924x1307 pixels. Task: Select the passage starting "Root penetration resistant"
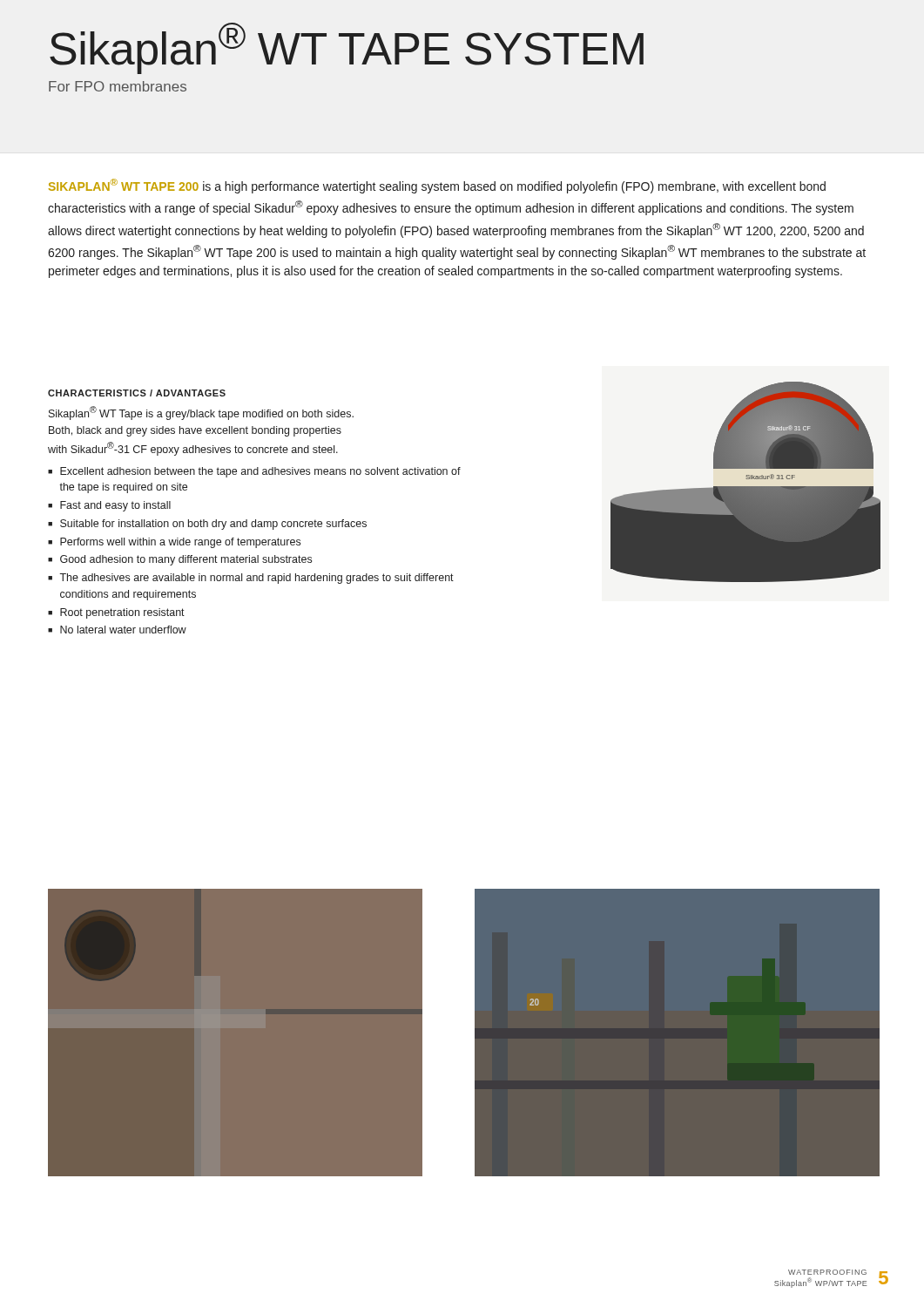point(122,612)
